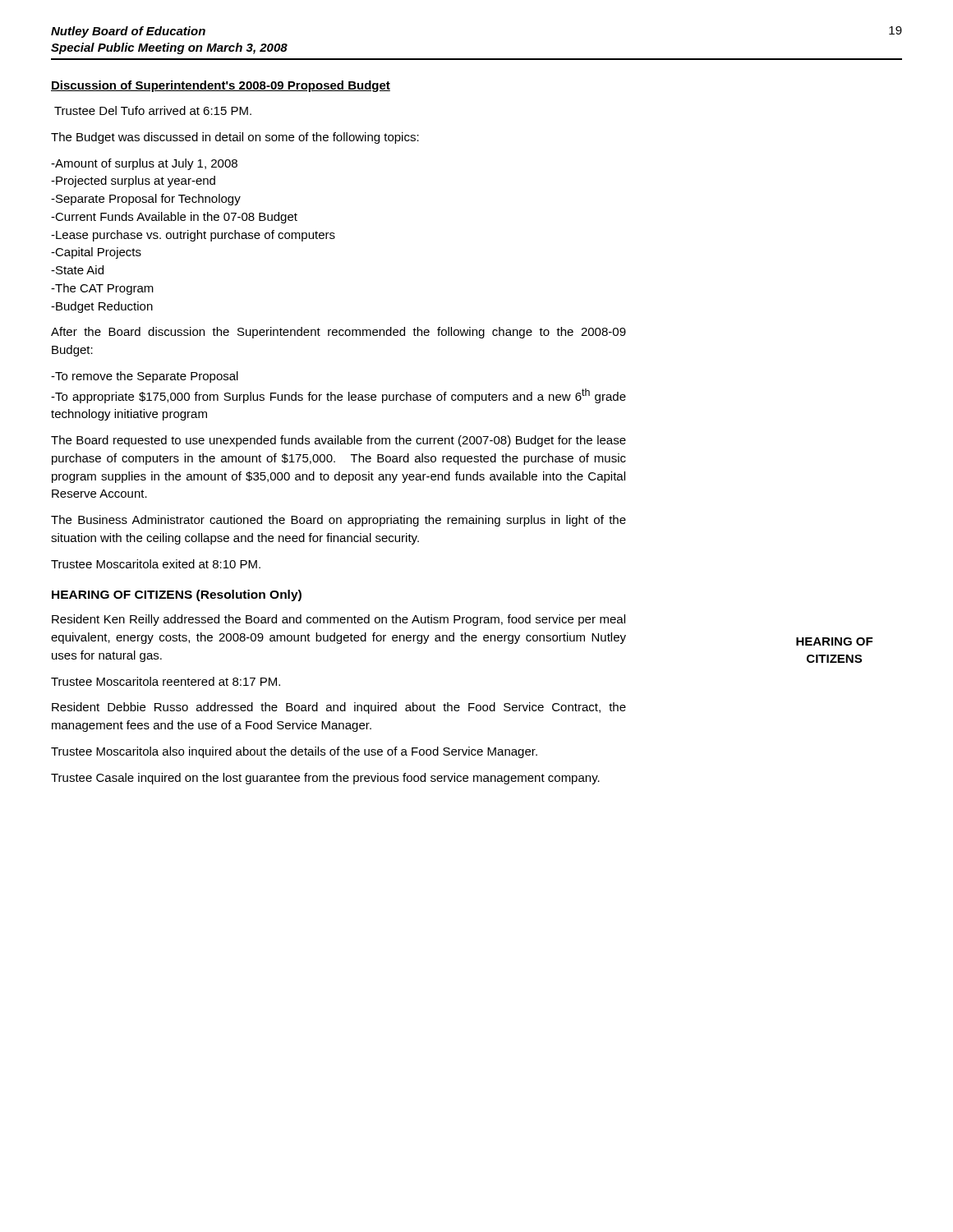Screen dimensions: 1232x953
Task: Find the text starting "The Budget was discussed in"
Action: click(x=235, y=137)
